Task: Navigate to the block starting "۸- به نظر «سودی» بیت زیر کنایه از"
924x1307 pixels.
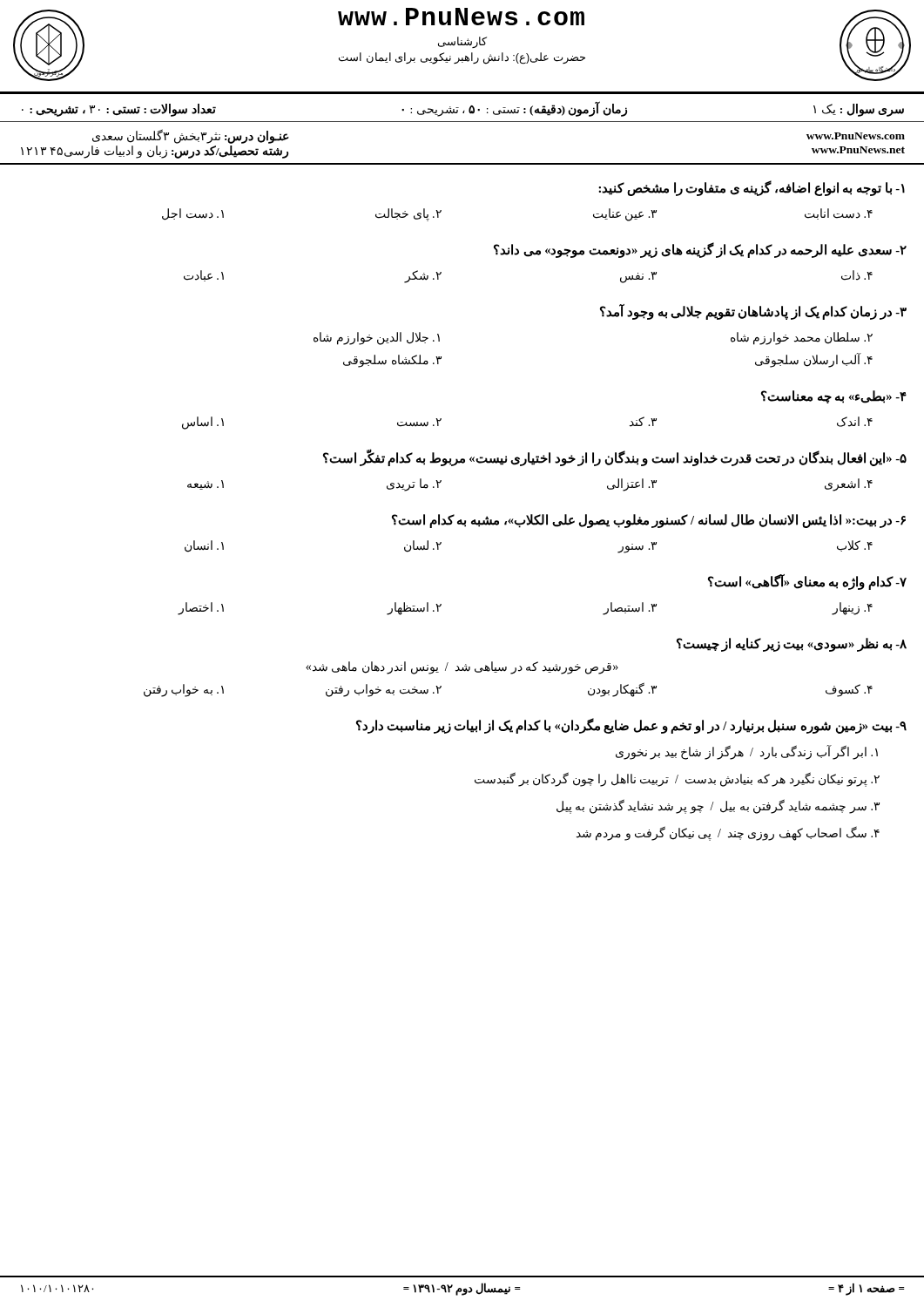Action: [462, 667]
